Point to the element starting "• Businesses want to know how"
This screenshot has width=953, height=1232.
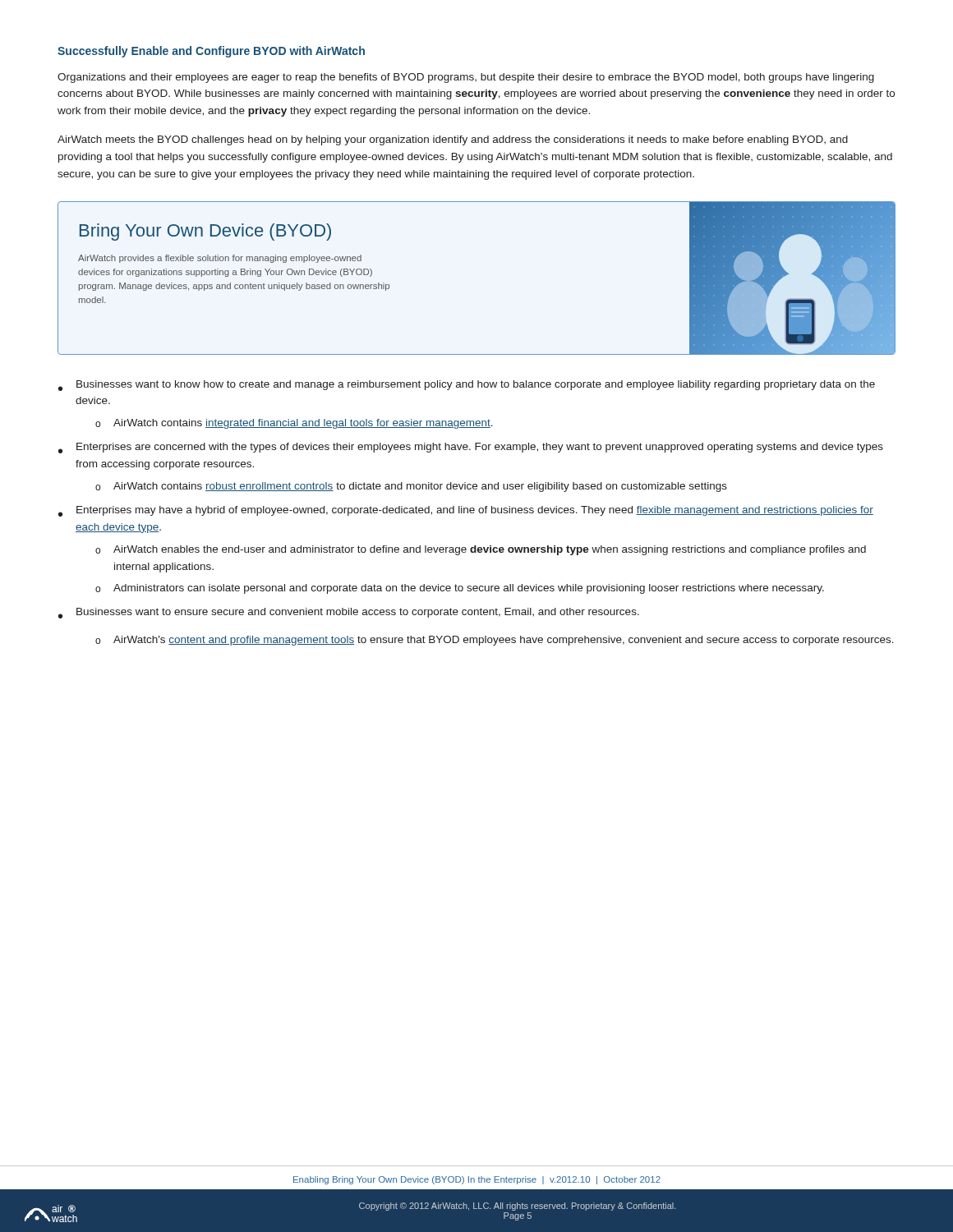coord(476,393)
